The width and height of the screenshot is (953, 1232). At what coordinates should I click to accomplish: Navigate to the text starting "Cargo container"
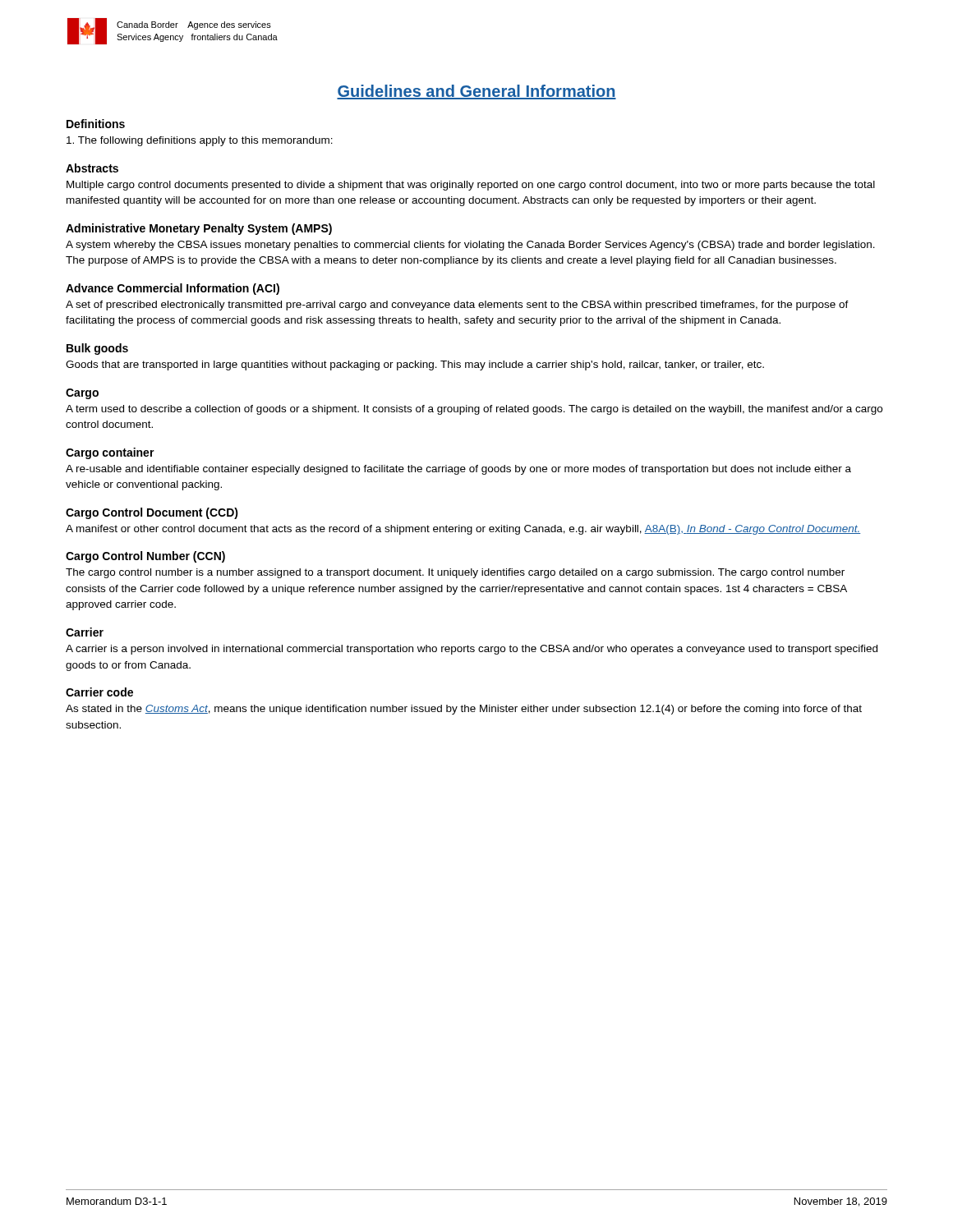coord(110,452)
